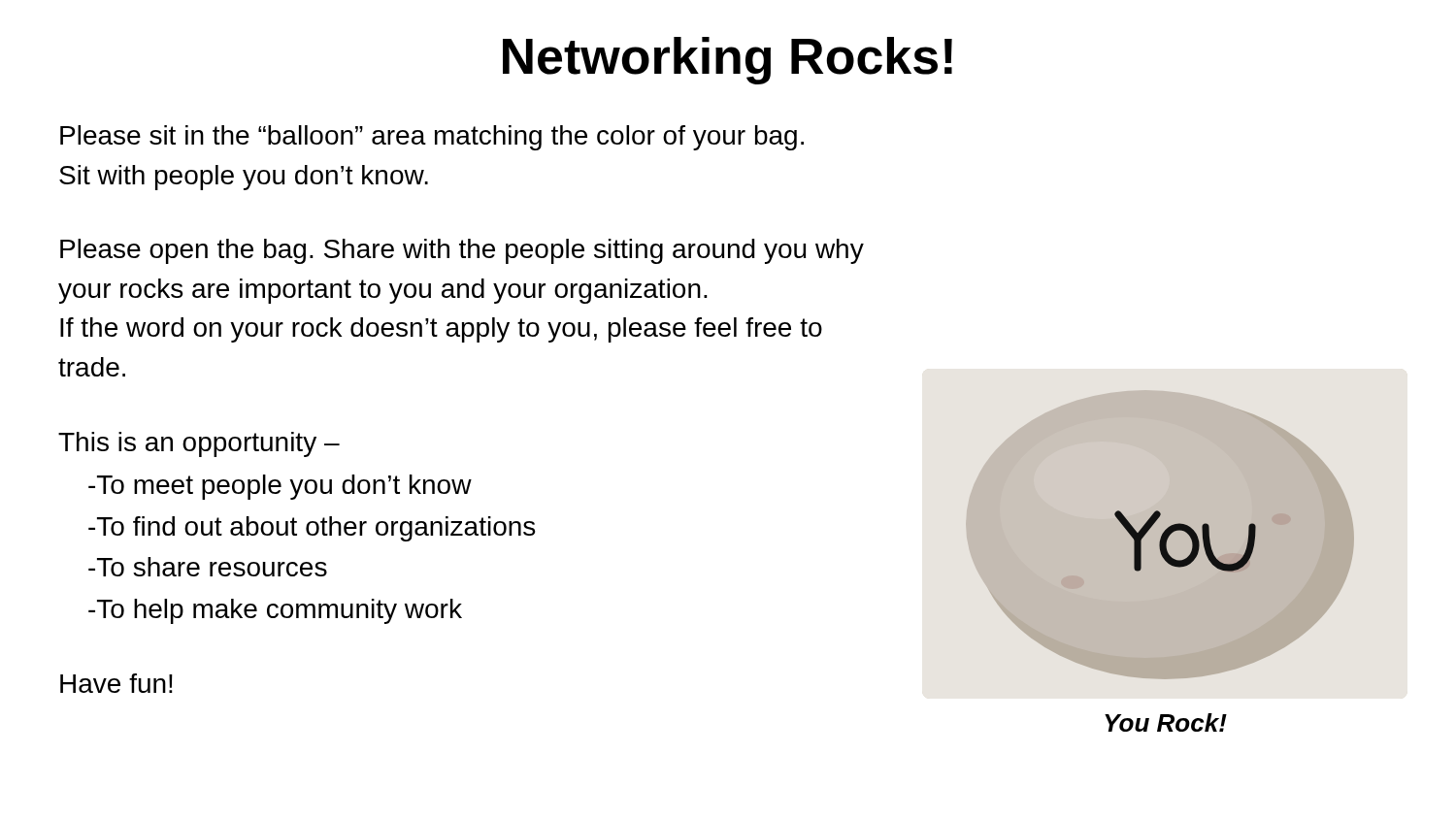Click on the list item containing "-To share resources"
Image resolution: width=1456 pixels, height=819 pixels.
[207, 568]
